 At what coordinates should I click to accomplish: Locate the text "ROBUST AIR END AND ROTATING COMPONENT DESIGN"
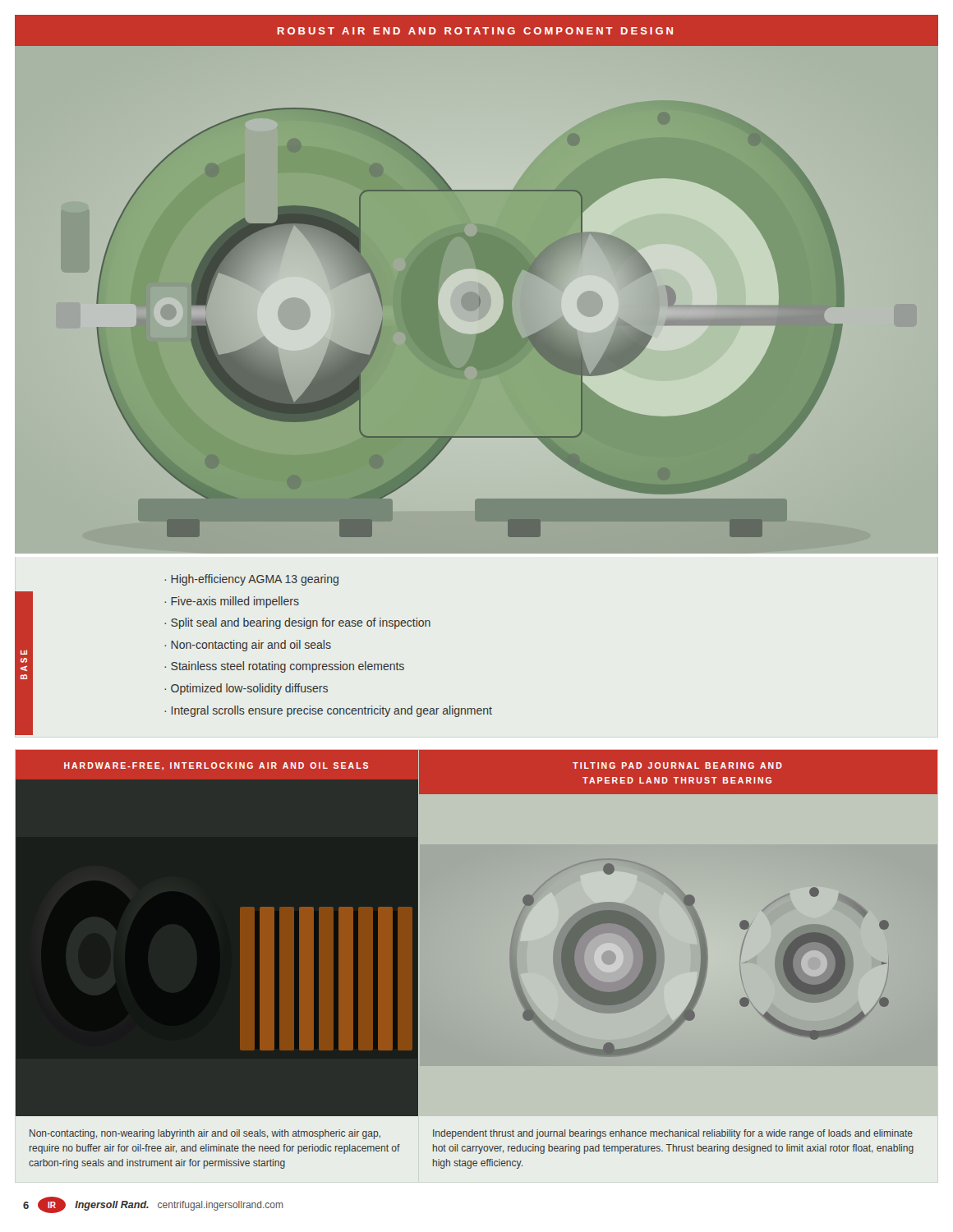(476, 31)
